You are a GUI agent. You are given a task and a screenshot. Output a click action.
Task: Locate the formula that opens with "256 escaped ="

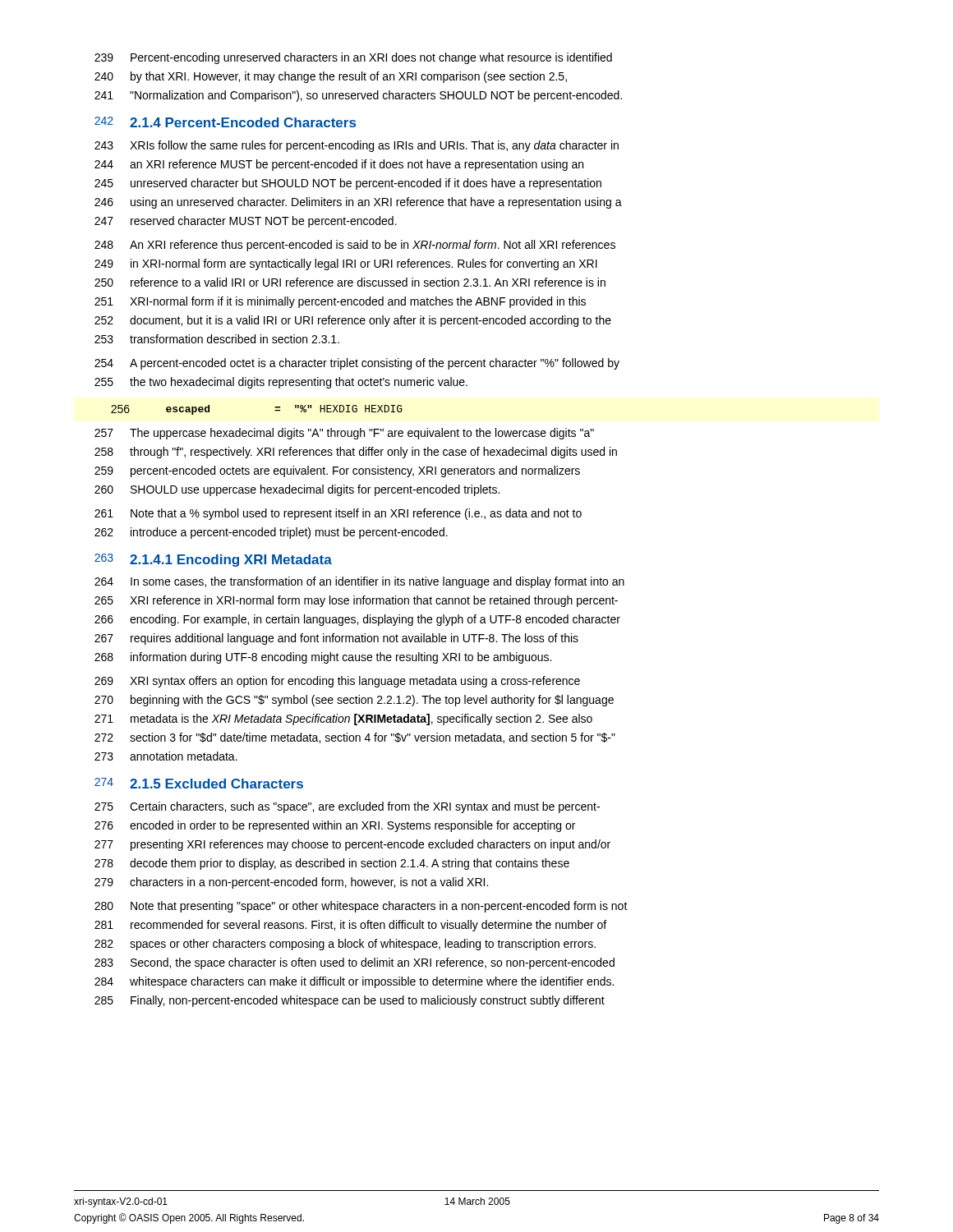pyautogui.click(x=188, y=409)
